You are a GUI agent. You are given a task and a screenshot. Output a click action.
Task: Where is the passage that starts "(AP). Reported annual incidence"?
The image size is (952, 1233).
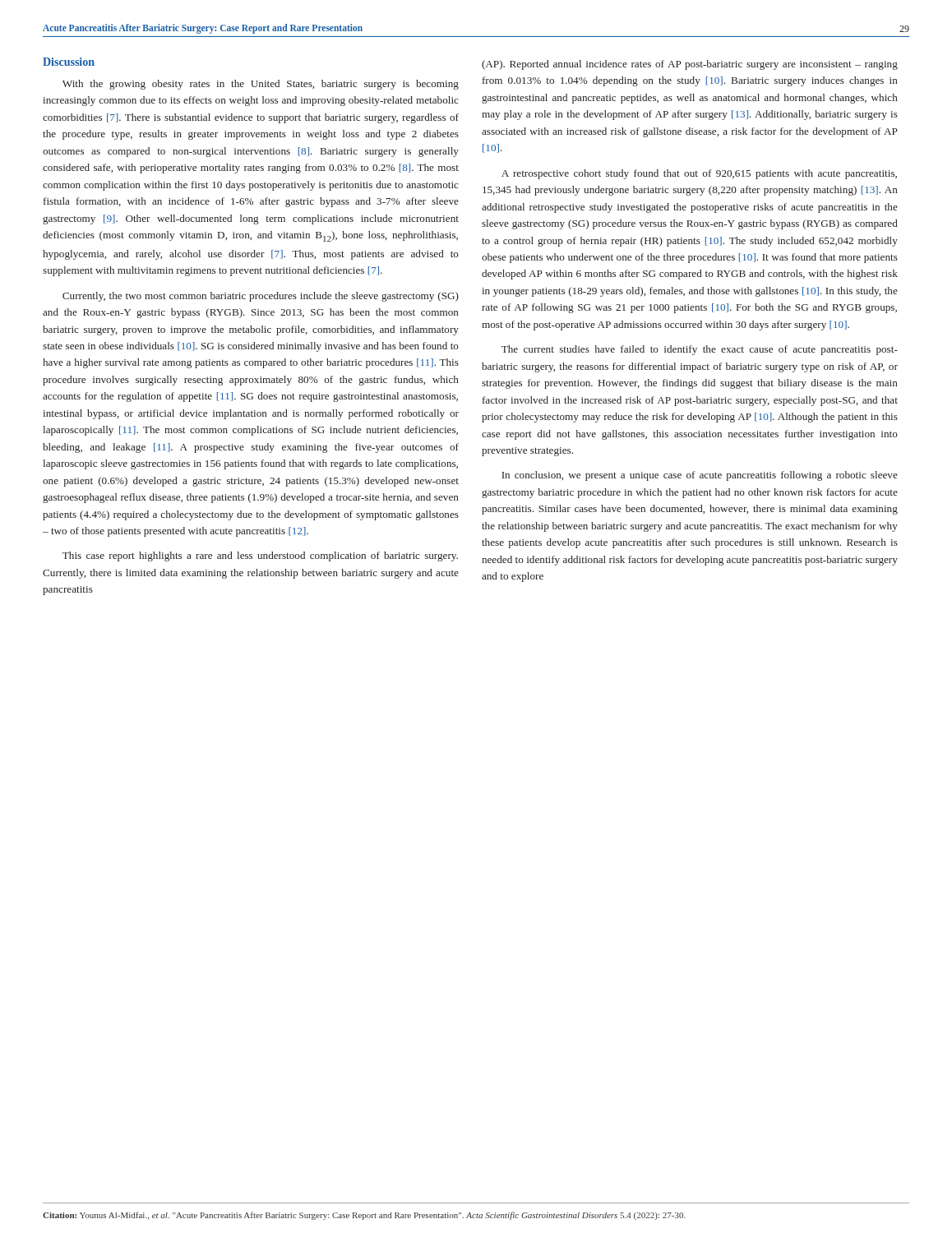pos(690,106)
